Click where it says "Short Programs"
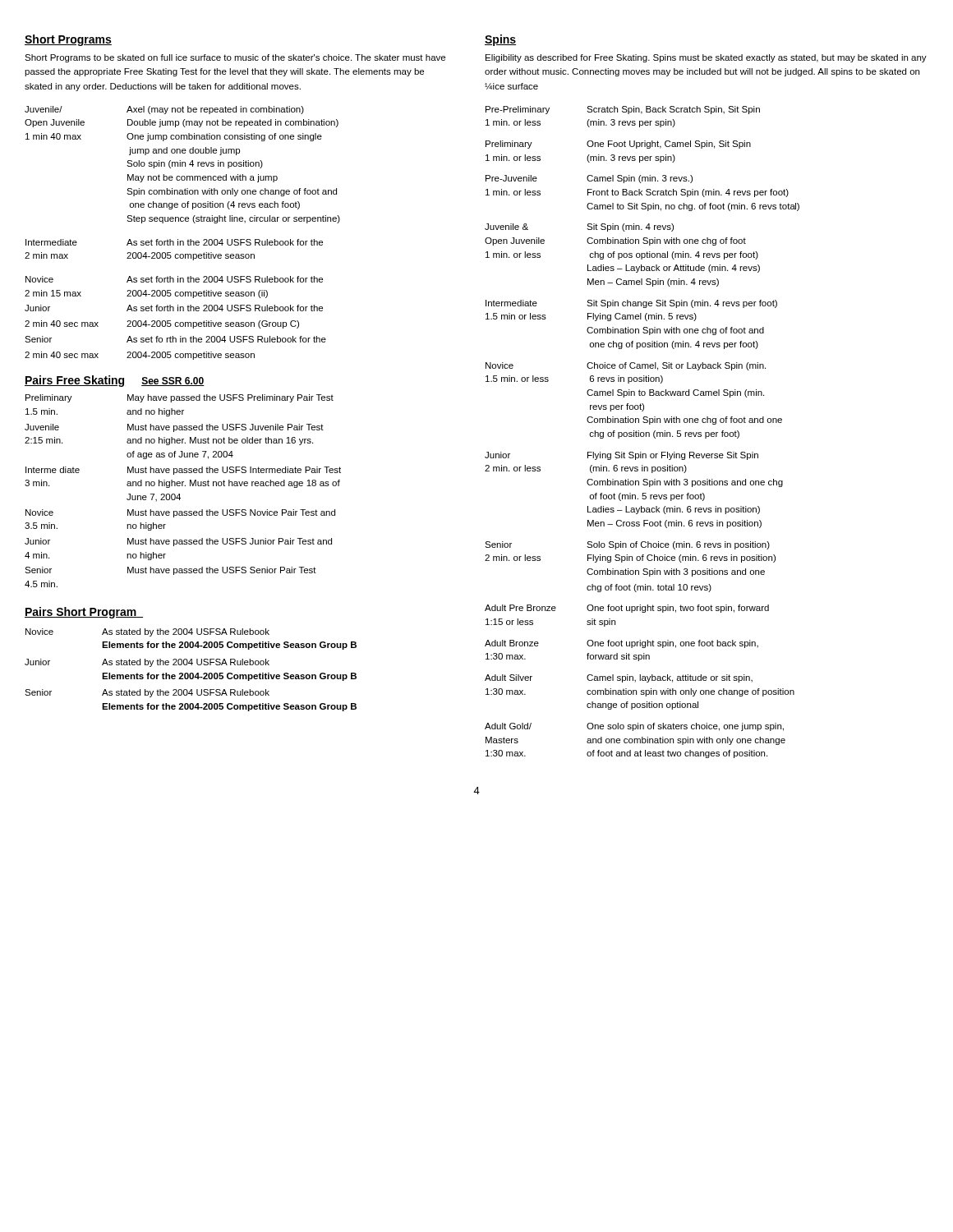The image size is (953, 1232). tap(68, 39)
